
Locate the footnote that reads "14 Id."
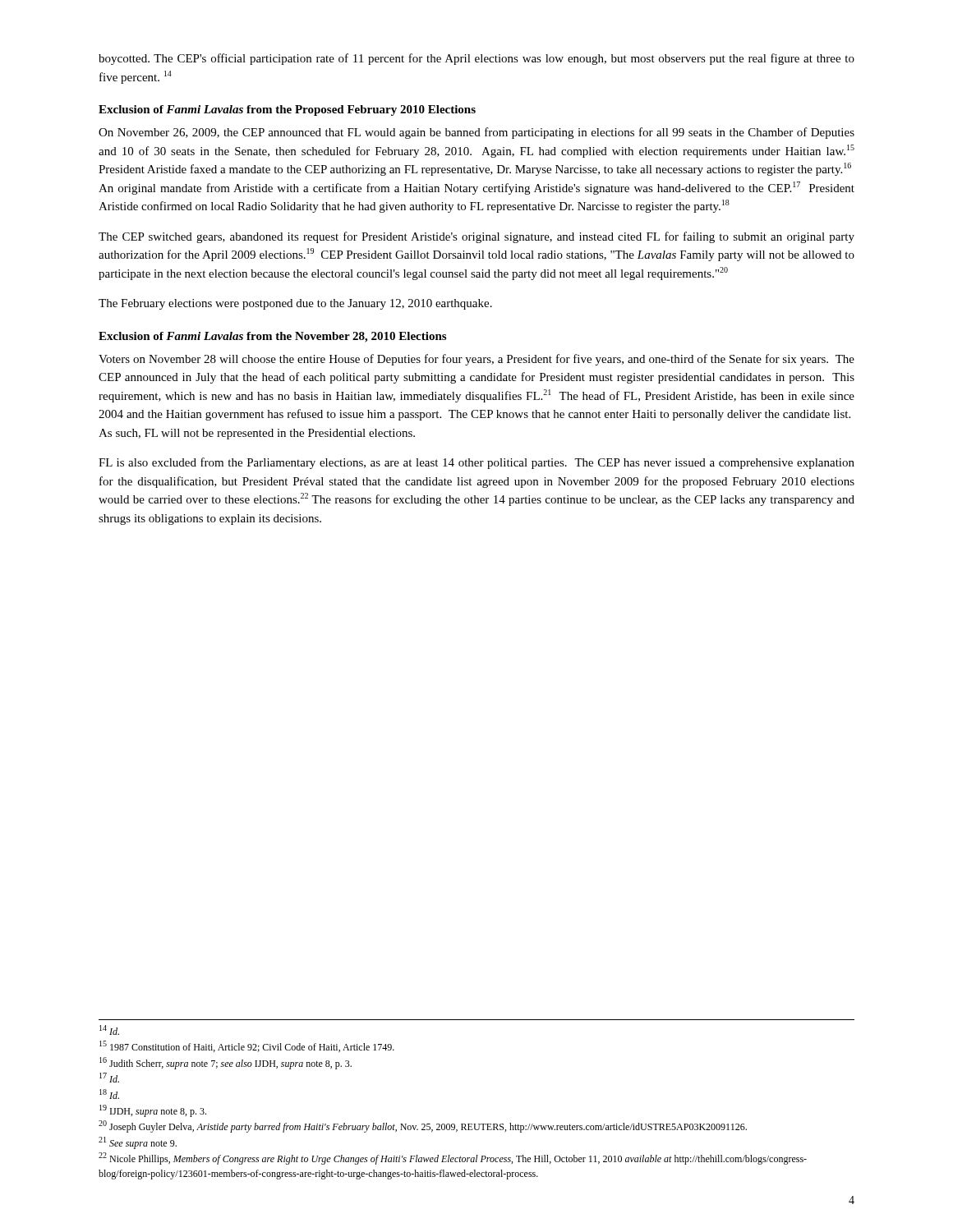coord(109,1030)
